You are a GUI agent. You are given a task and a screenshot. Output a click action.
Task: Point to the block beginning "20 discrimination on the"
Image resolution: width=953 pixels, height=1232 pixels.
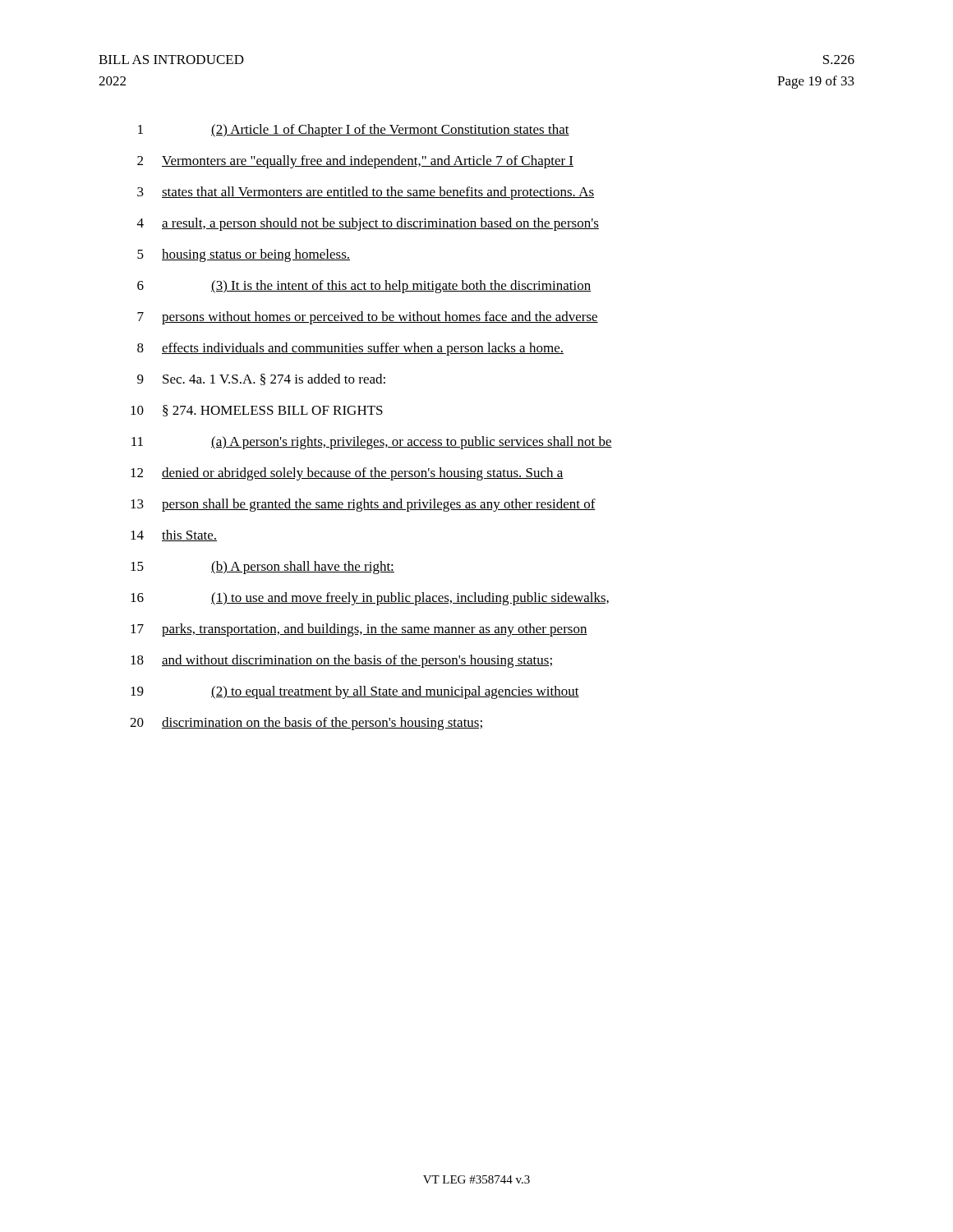(x=476, y=723)
